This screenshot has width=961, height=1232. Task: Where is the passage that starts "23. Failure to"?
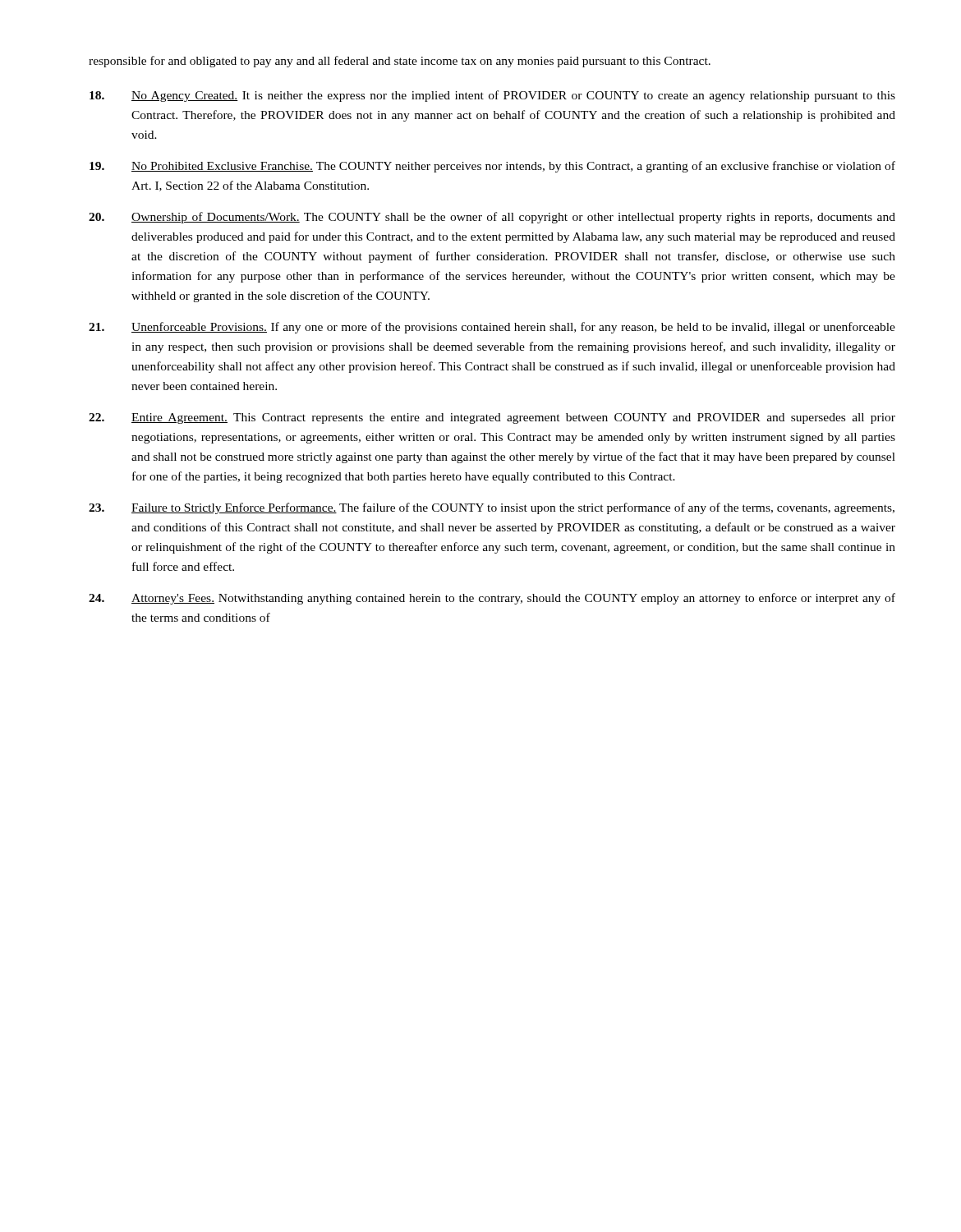[492, 537]
